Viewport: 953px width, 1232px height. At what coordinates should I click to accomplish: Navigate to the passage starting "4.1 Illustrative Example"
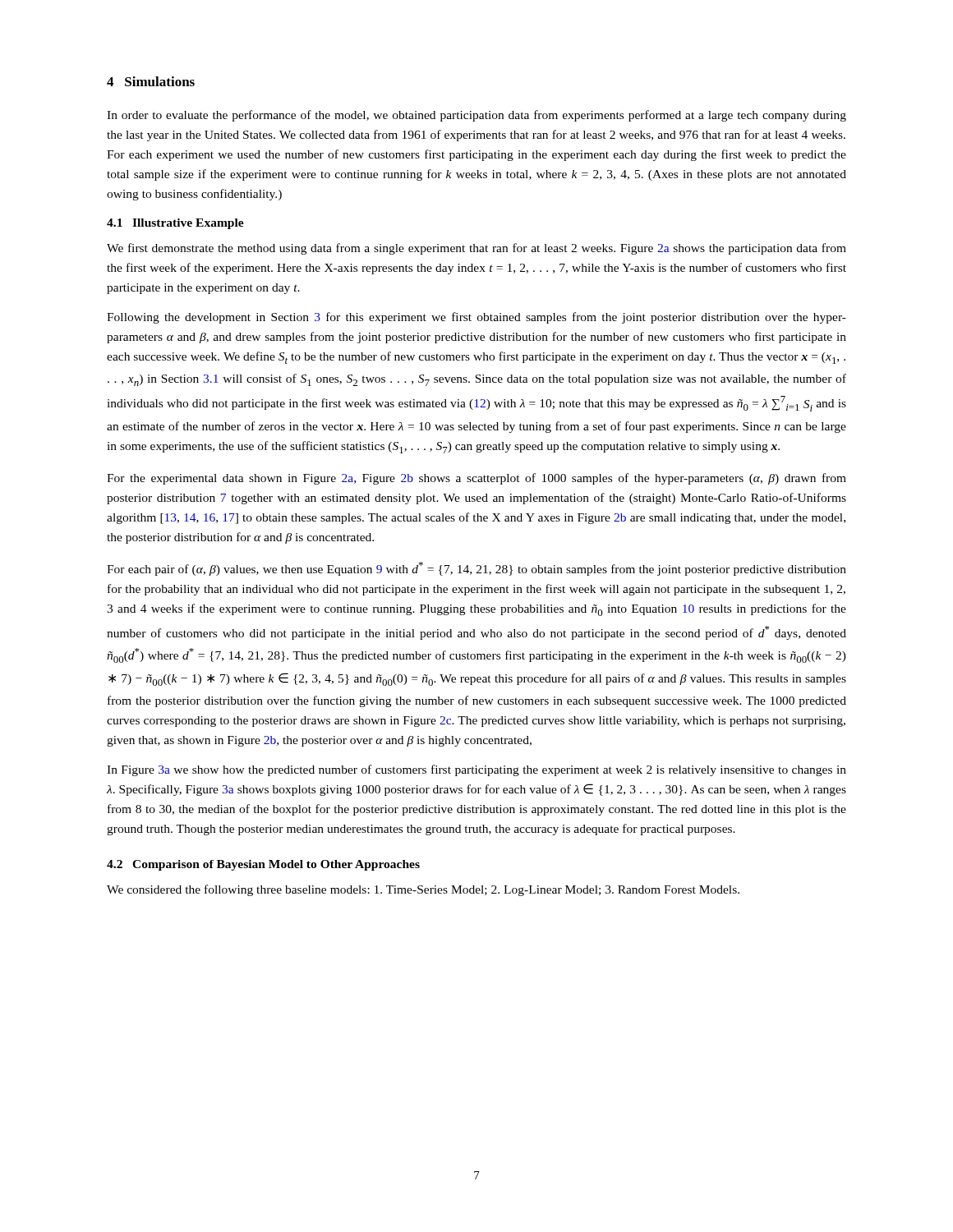175,222
